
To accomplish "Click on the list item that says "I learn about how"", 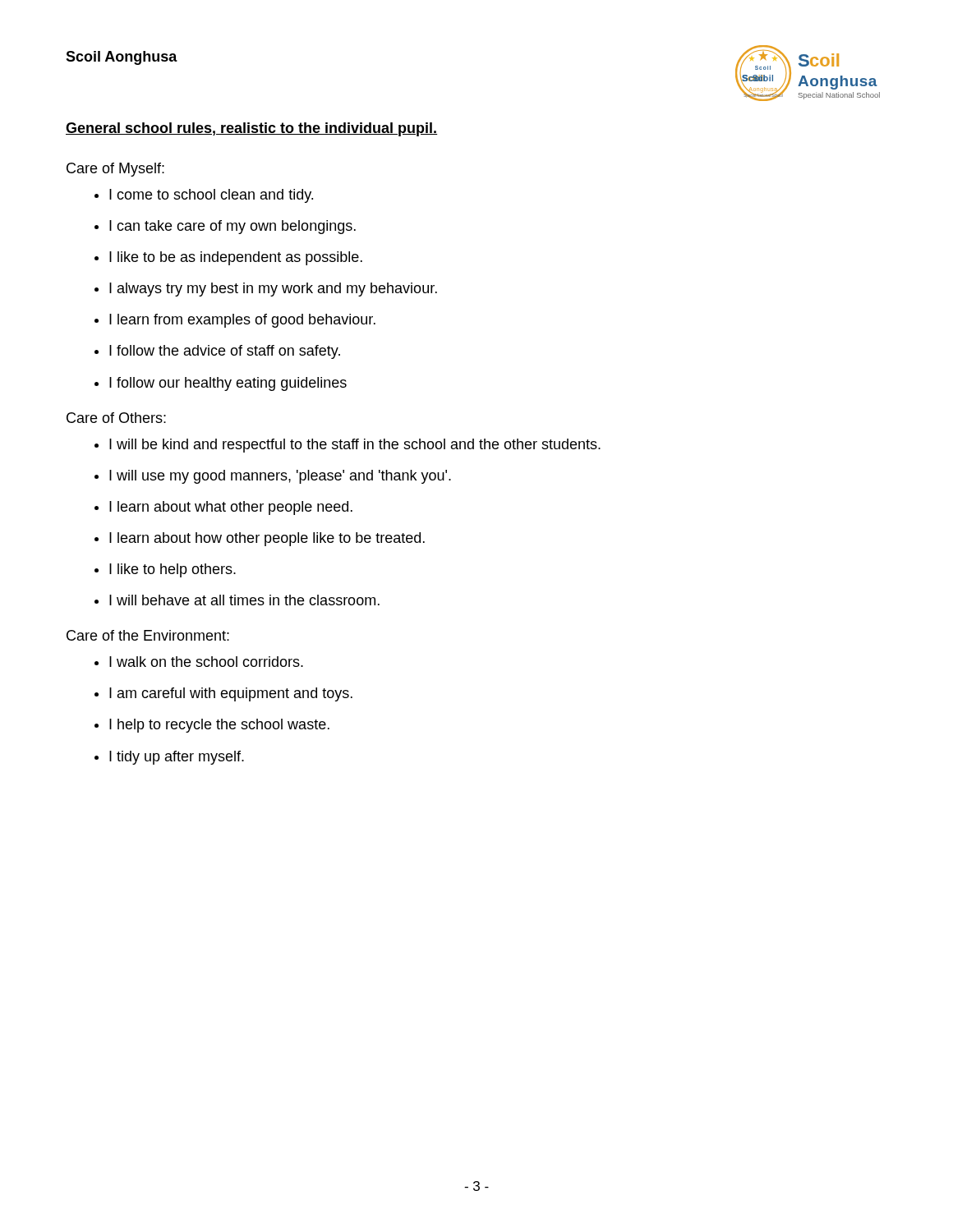I will [267, 538].
